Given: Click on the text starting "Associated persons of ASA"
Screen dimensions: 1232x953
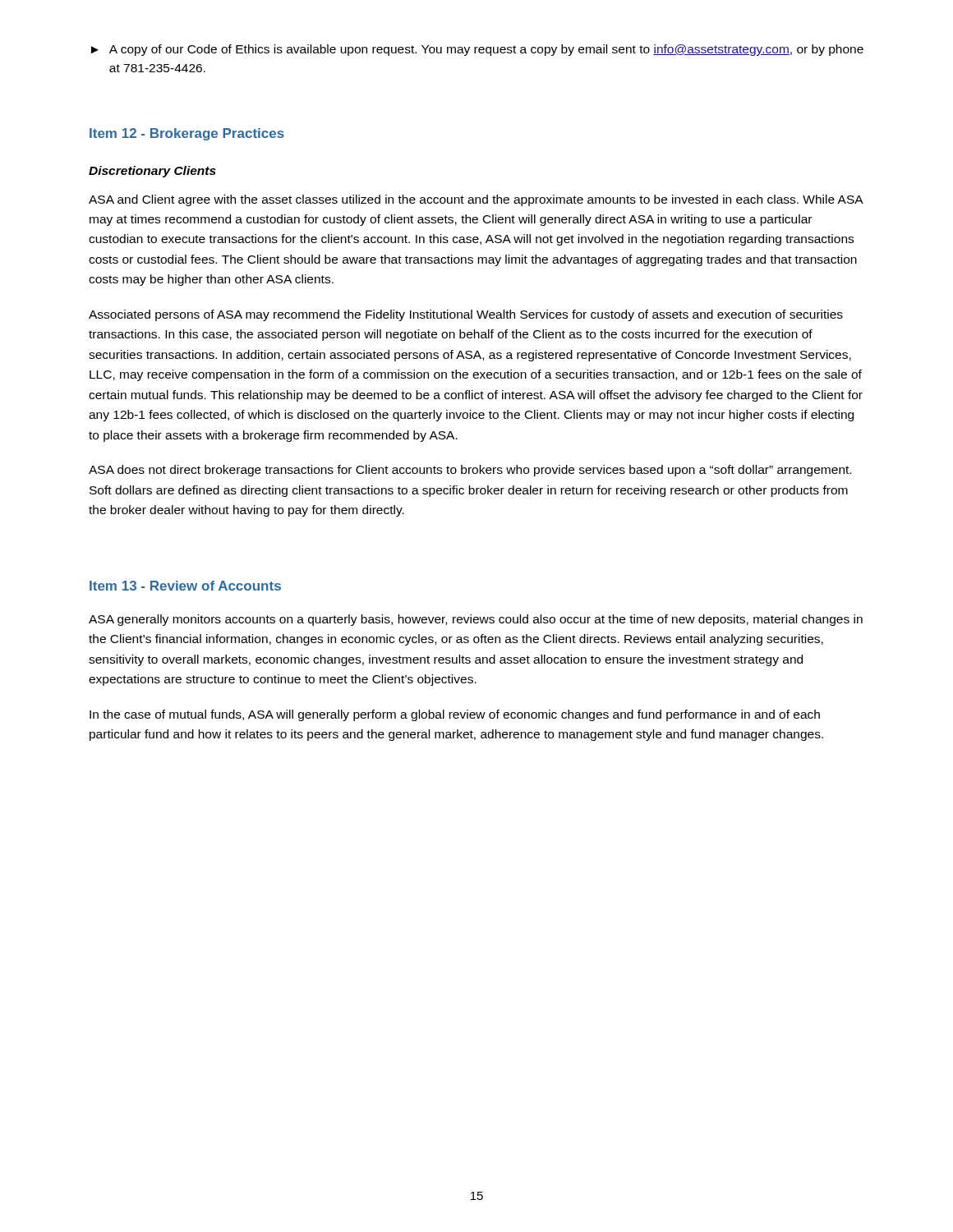Looking at the screenshot, I should tap(476, 374).
